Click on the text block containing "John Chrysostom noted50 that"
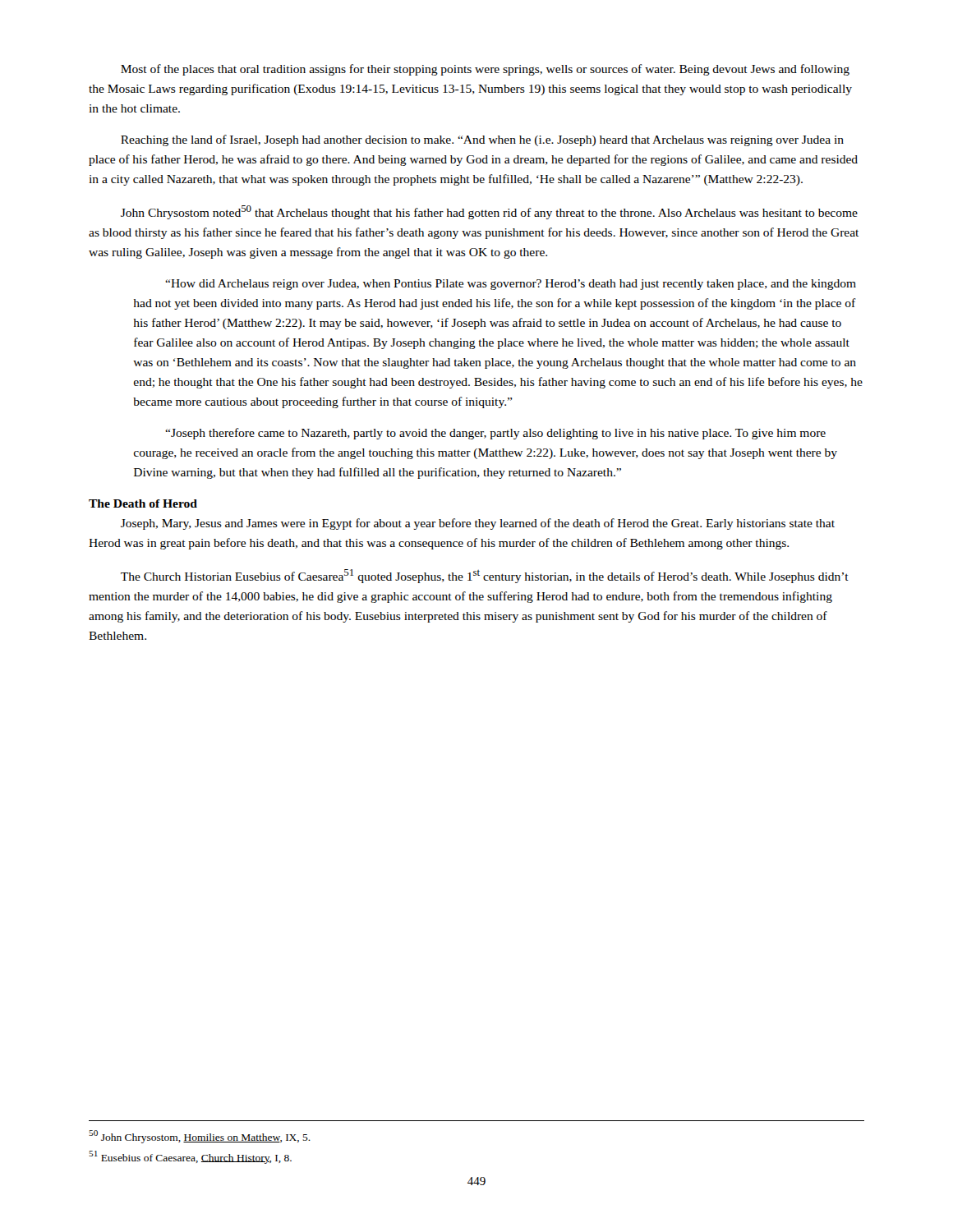 click(474, 230)
